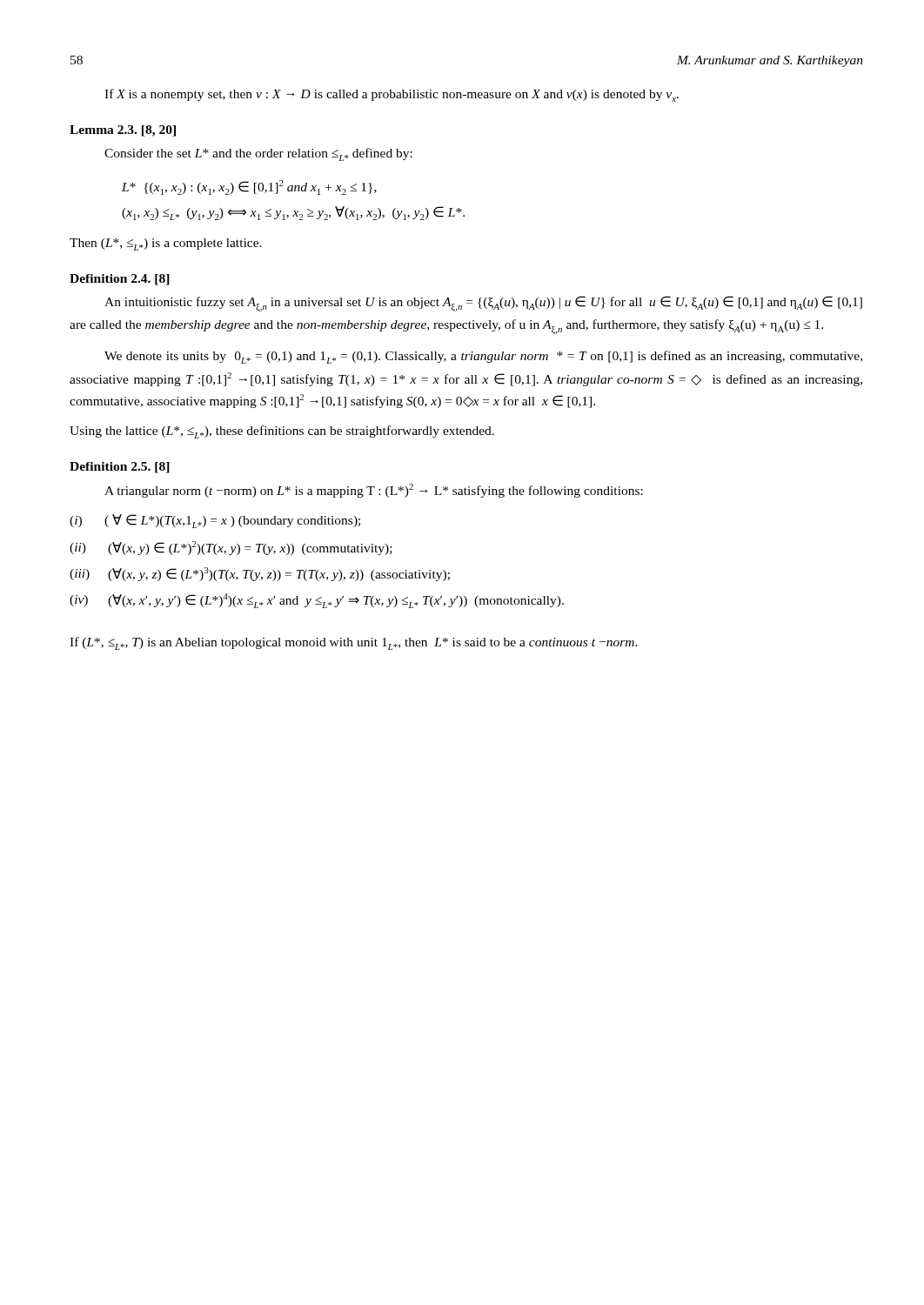924x1305 pixels.
Task: Where does it say "Definition 2.5. [8]"?
Action: [x=120, y=466]
